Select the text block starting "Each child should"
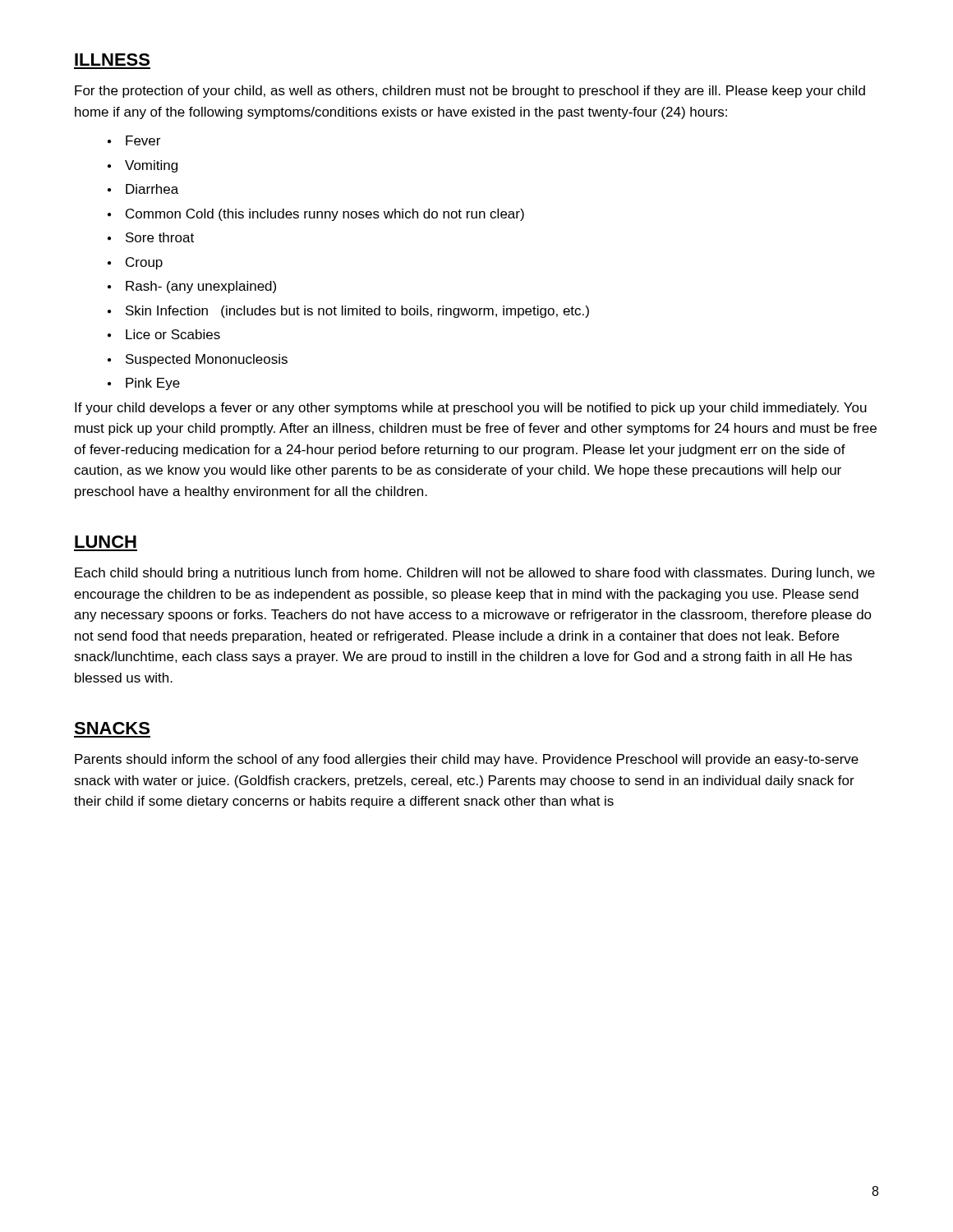Screen dimensions: 1232x953 click(475, 625)
